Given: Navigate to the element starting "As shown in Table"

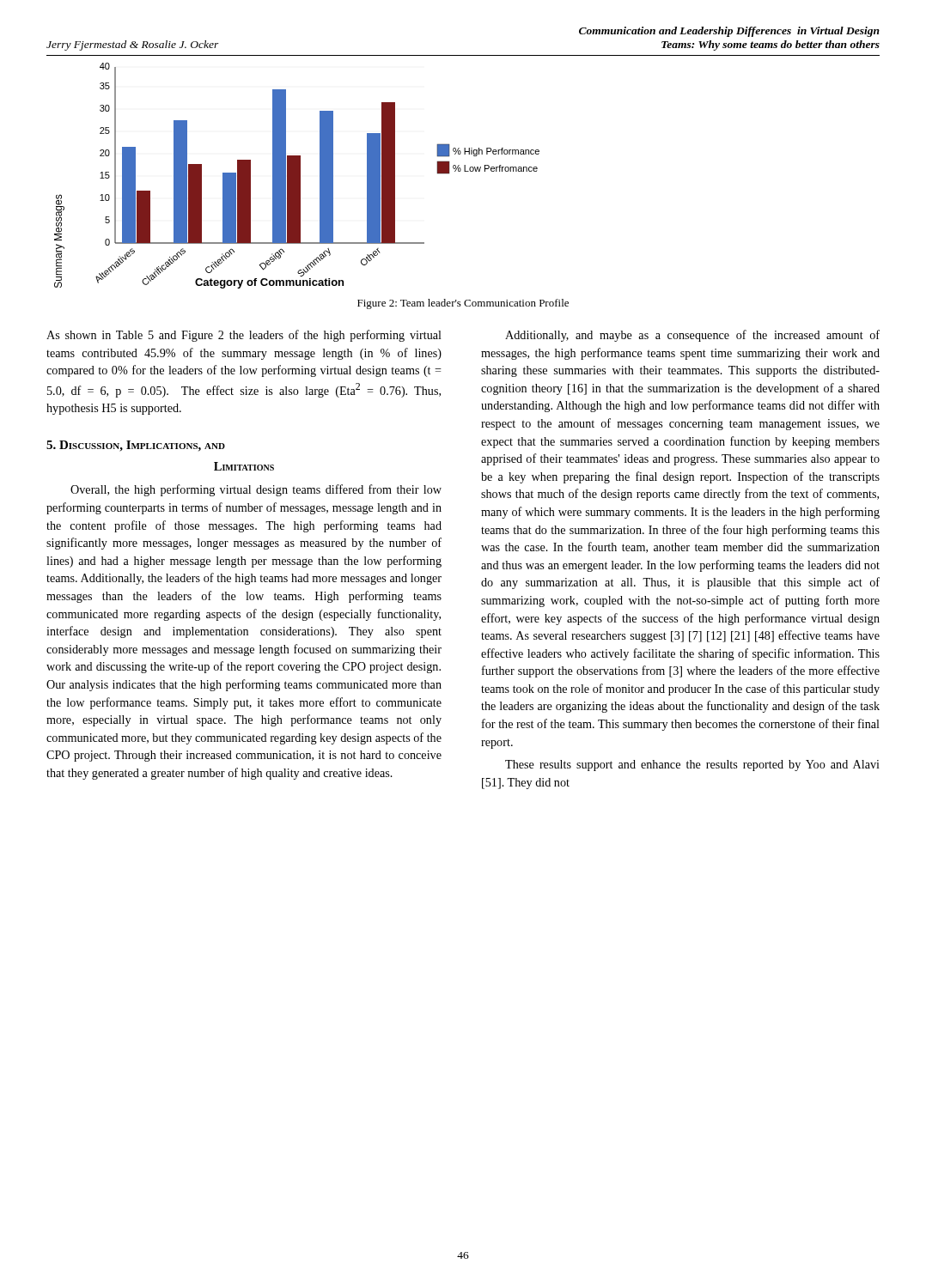Looking at the screenshot, I should [244, 372].
